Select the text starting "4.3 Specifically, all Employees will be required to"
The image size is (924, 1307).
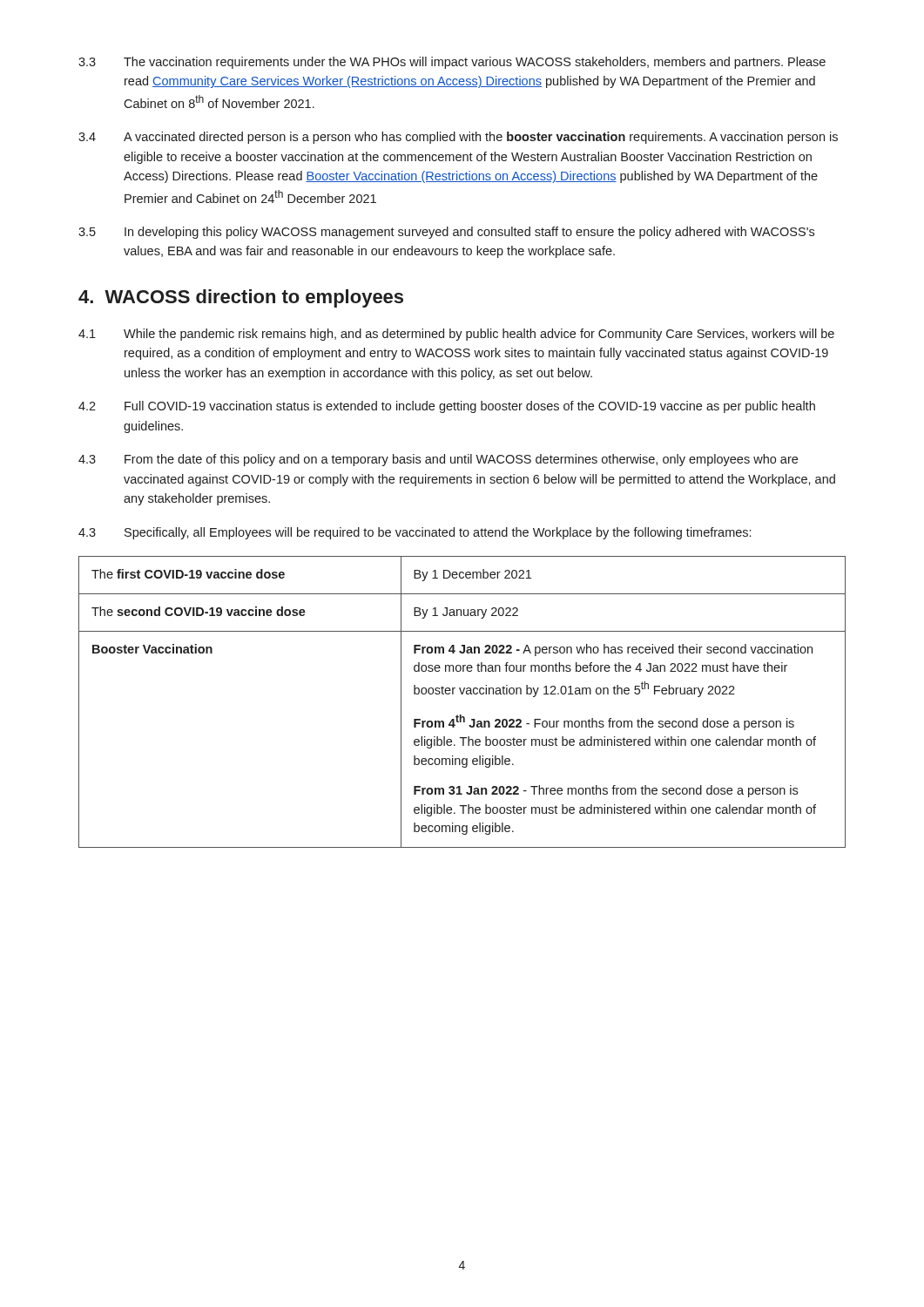tap(462, 532)
